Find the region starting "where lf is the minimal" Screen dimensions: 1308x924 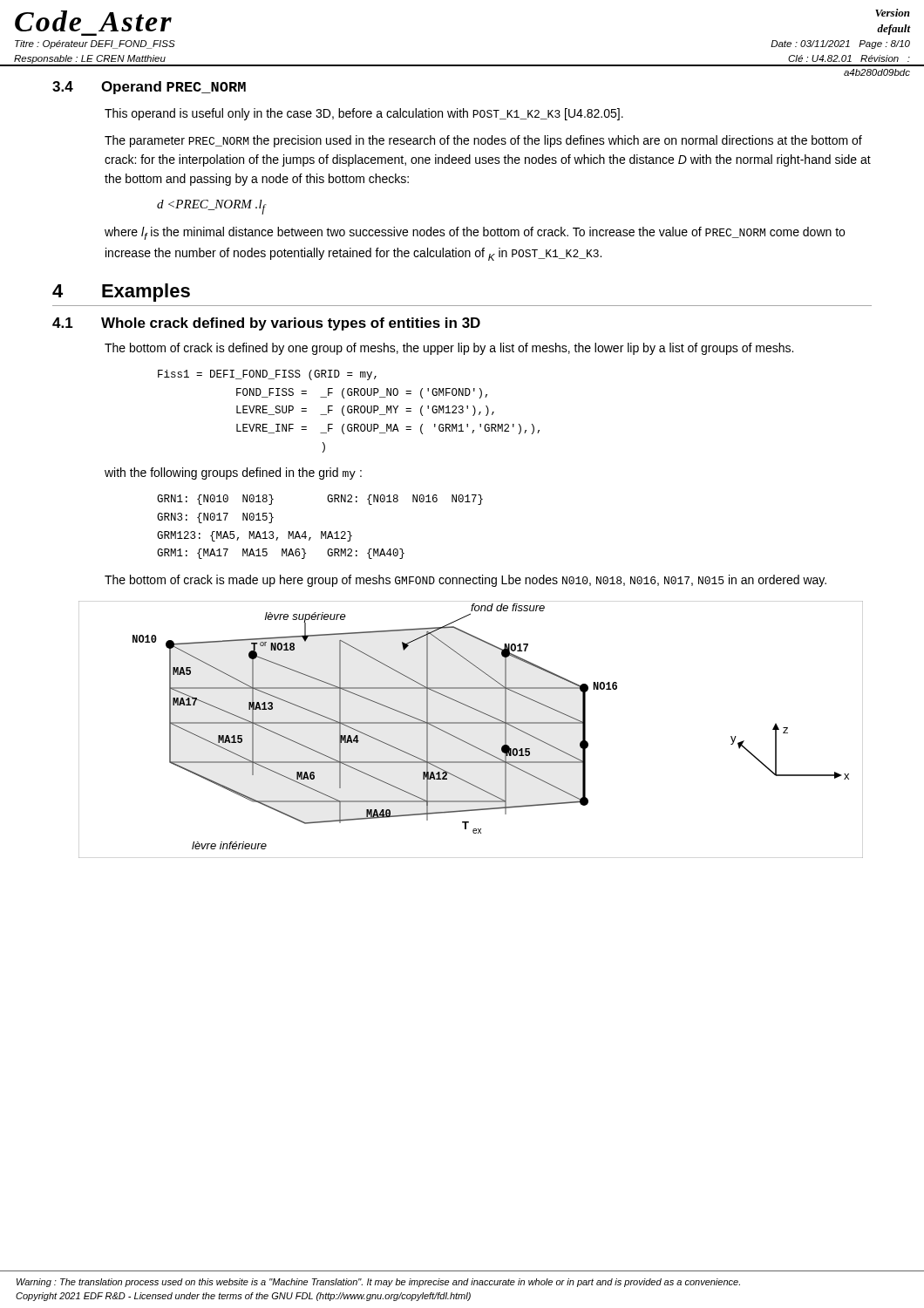pyautogui.click(x=475, y=243)
